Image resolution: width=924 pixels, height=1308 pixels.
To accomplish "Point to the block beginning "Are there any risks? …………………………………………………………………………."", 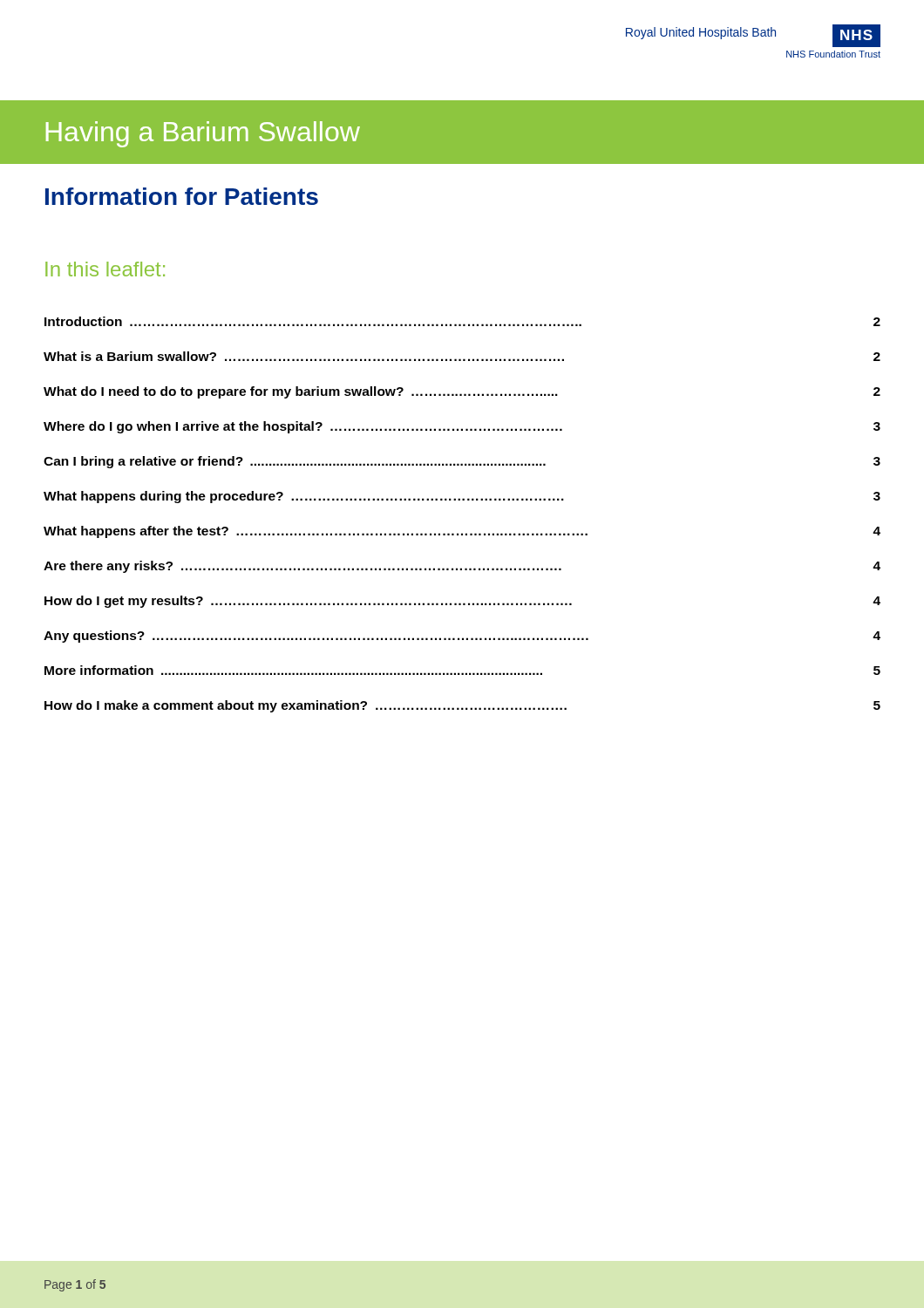I will [462, 566].
